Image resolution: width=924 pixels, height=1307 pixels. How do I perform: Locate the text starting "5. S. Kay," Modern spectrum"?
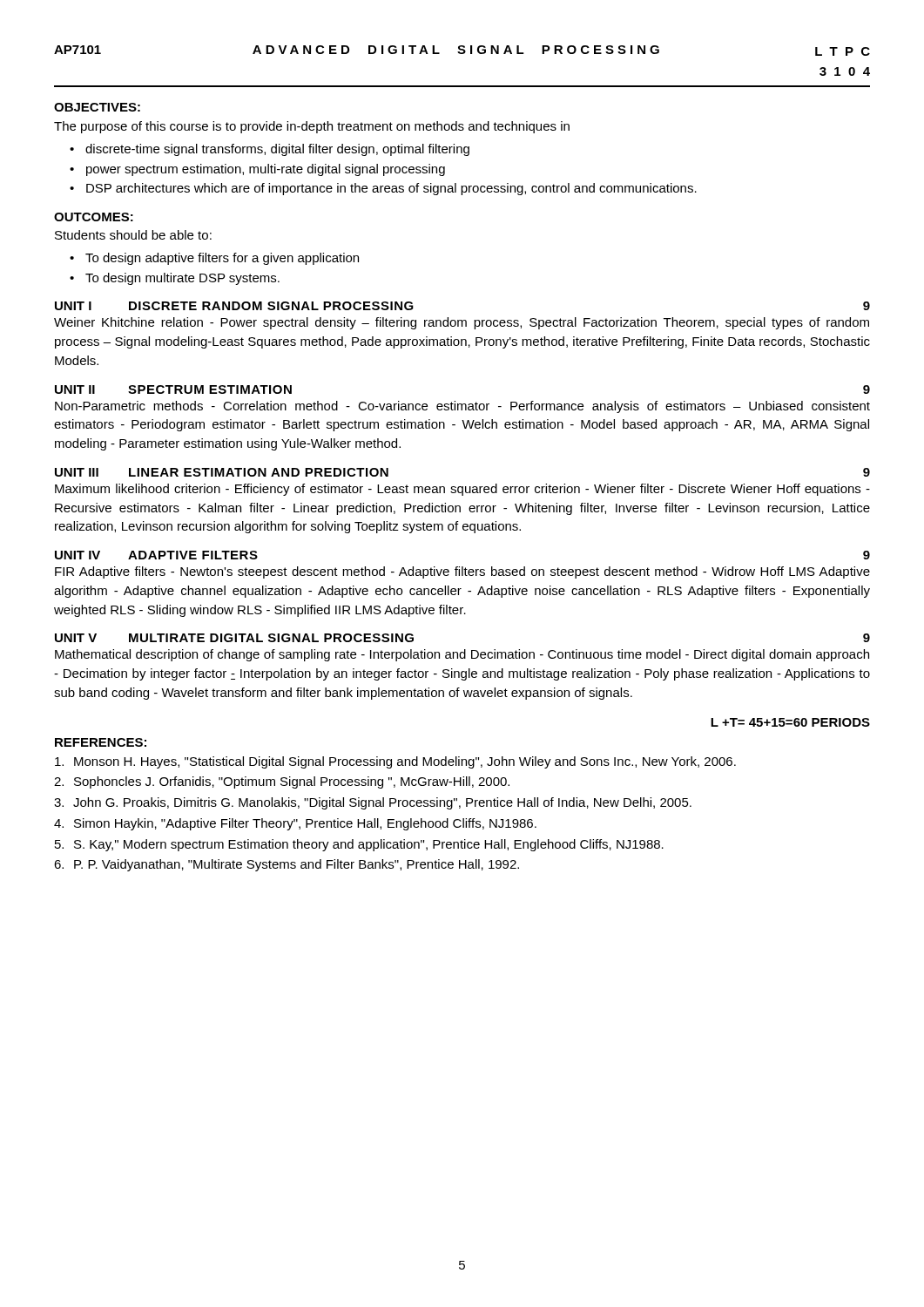359,844
